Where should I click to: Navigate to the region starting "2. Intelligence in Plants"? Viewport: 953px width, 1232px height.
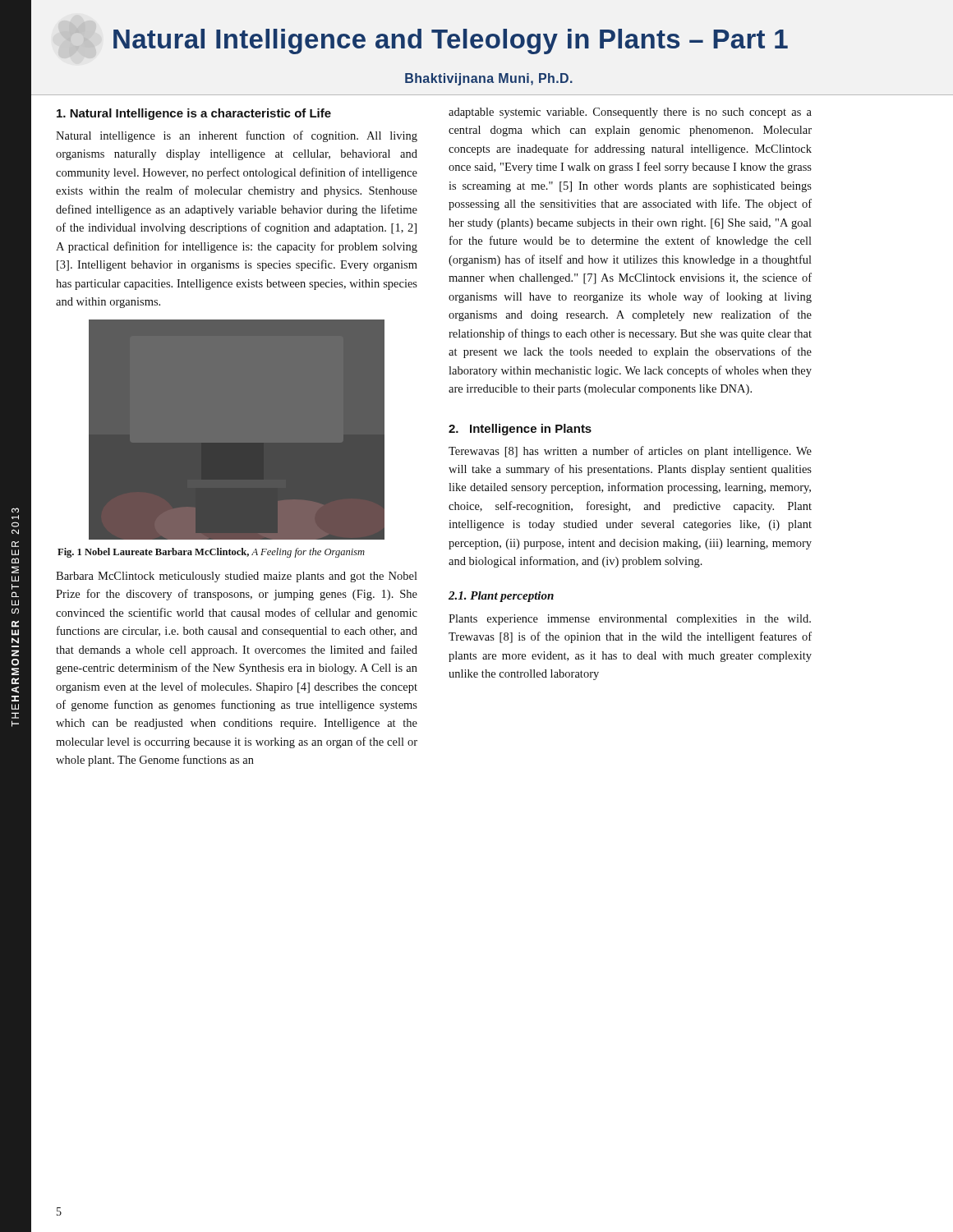tap(520, 428)
